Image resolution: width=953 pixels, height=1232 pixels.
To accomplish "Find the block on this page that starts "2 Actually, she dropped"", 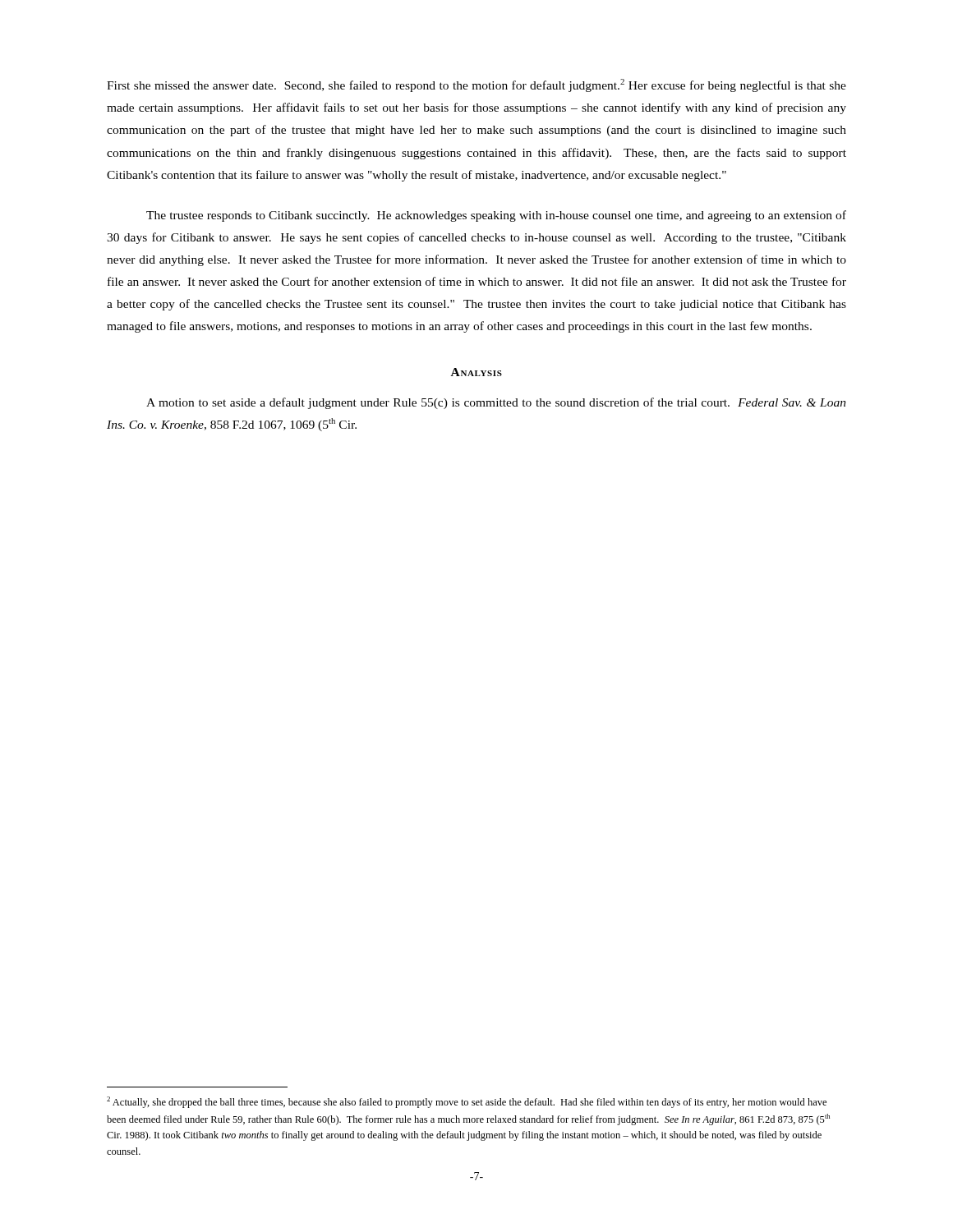I will point(469,1126).
